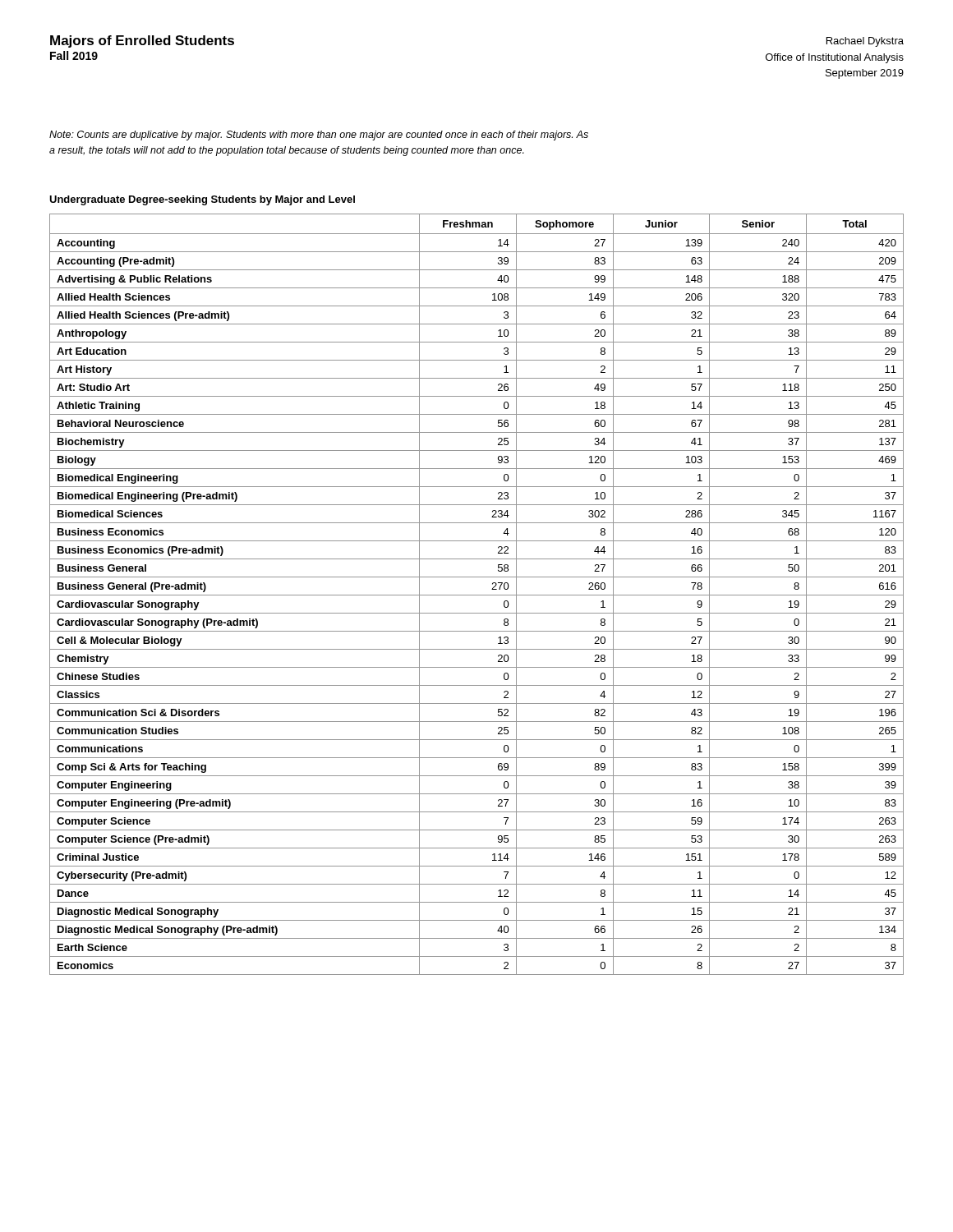The width and height of the screenshot is (953, 1232).
Task: Click the table
Action: [476, 594]
